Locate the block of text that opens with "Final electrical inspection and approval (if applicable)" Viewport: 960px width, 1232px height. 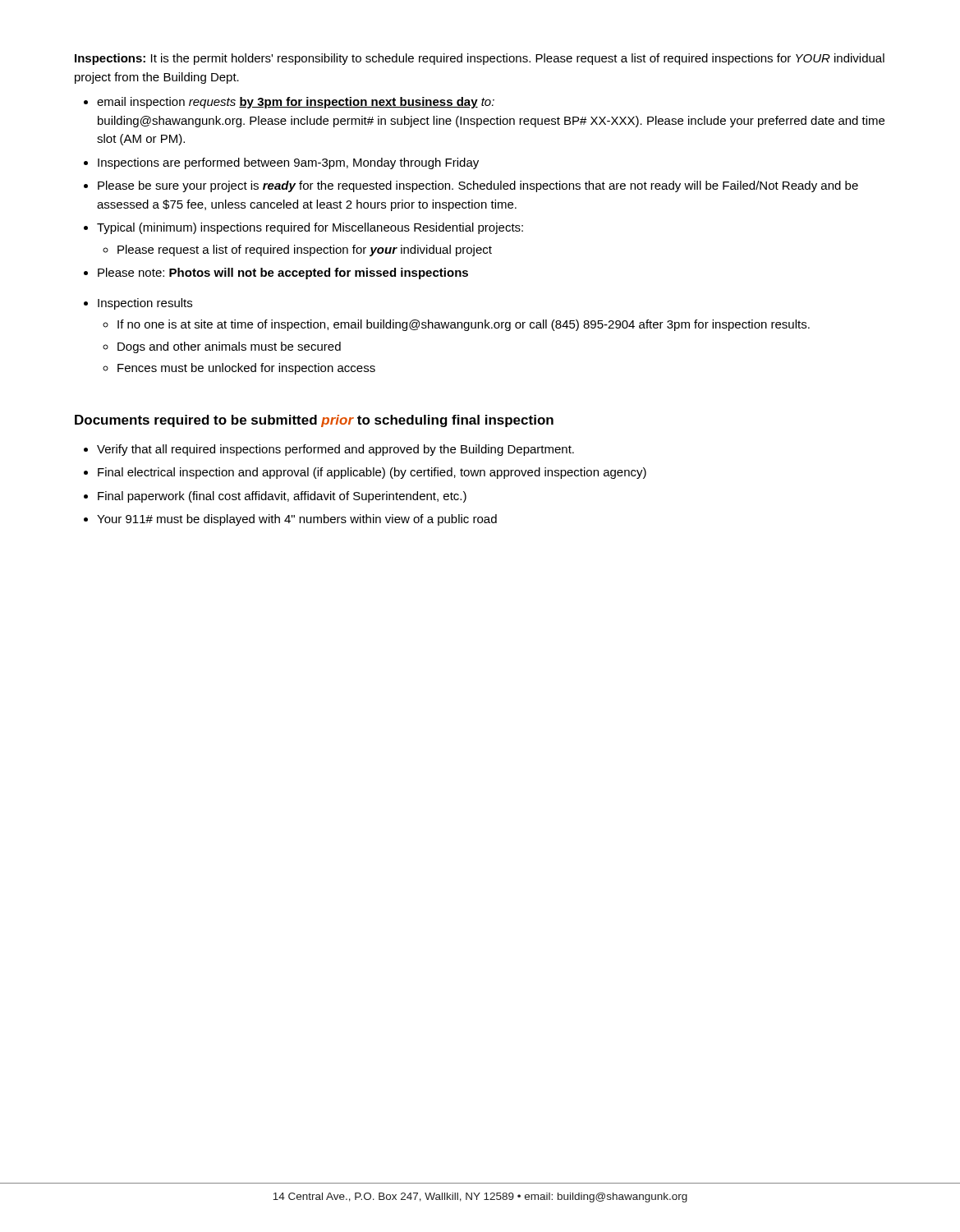point(372,472)
